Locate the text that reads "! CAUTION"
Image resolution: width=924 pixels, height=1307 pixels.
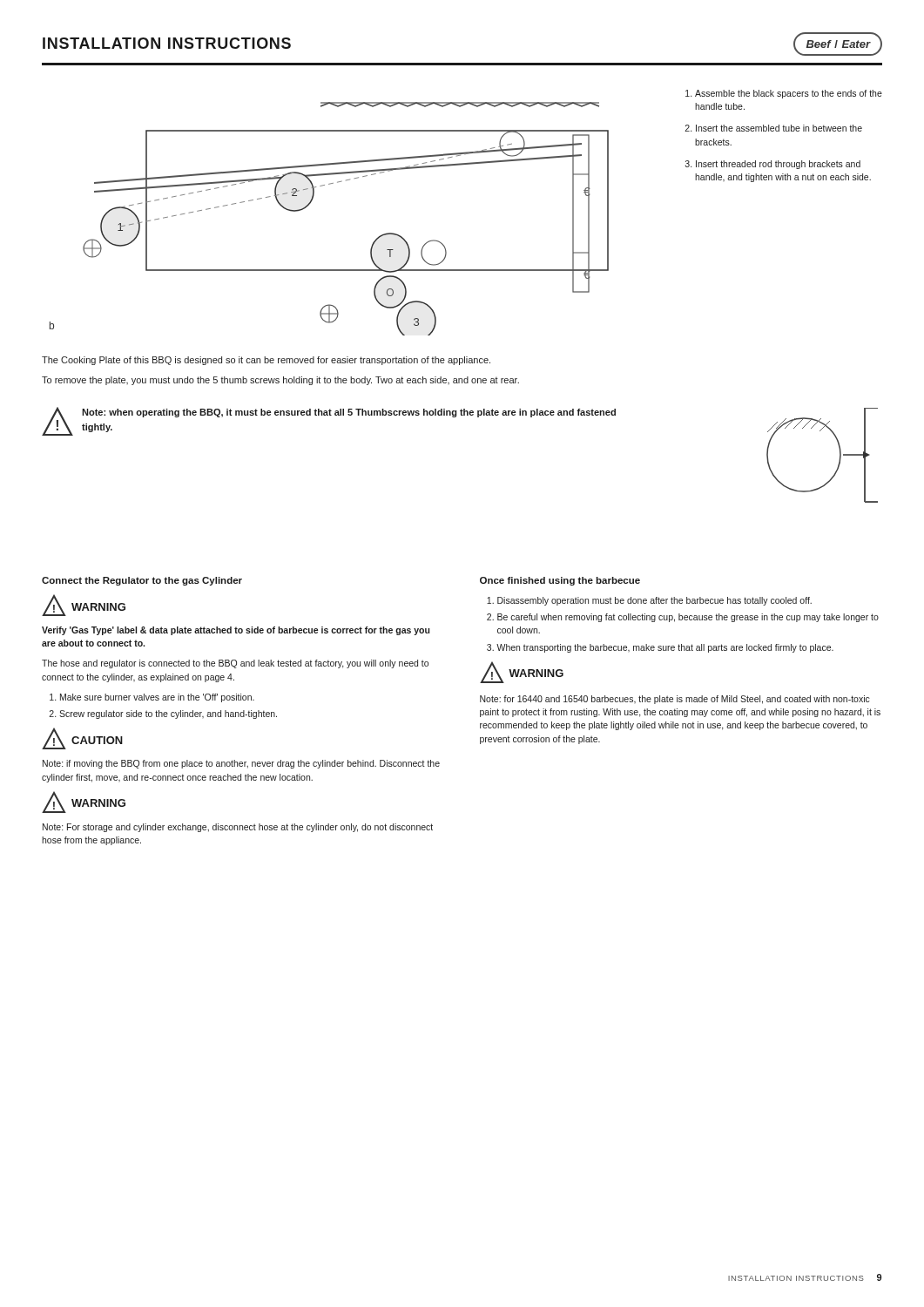[x=82, y=740]
